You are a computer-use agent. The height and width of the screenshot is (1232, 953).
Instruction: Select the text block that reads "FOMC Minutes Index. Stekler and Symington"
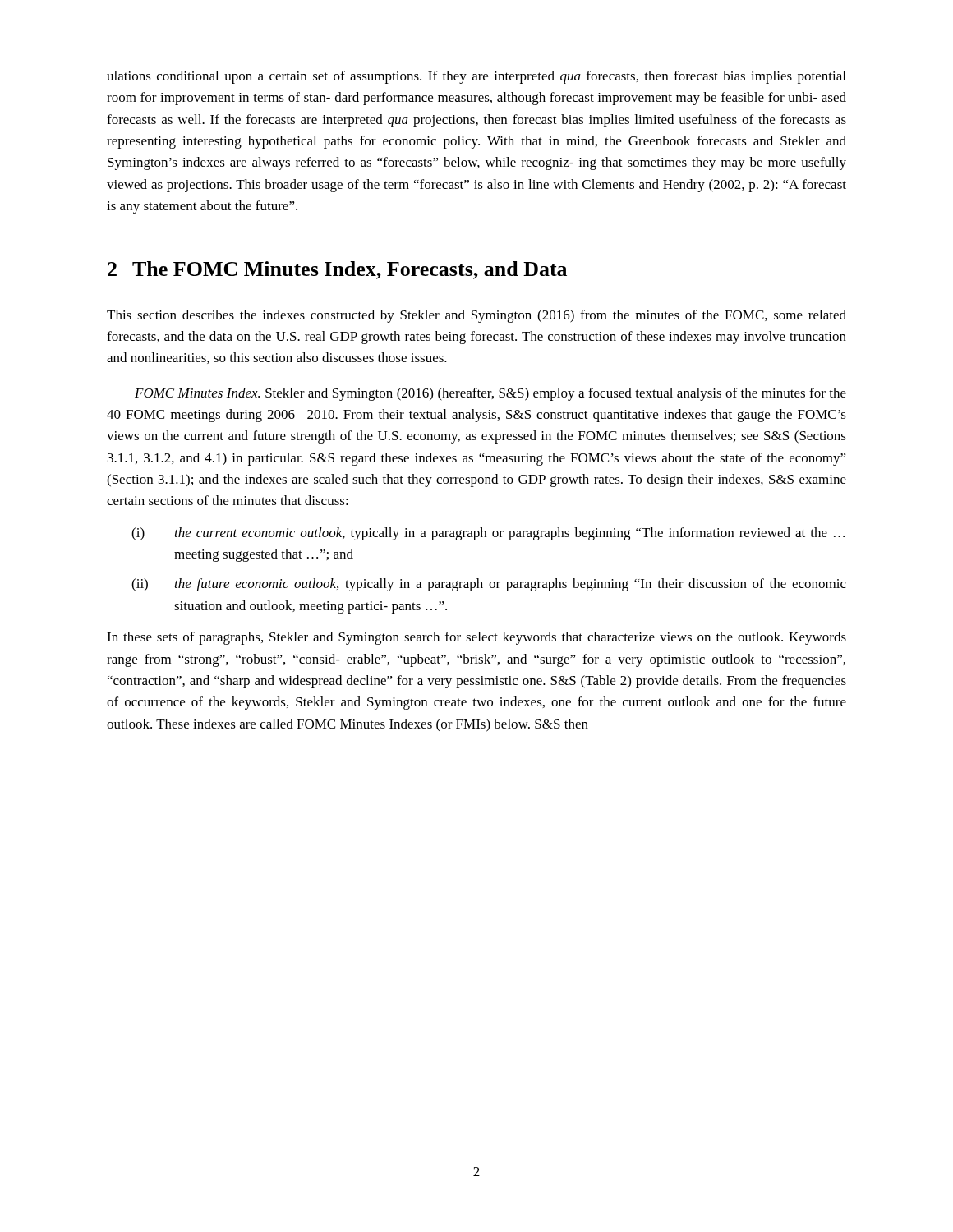pos(476,447)
